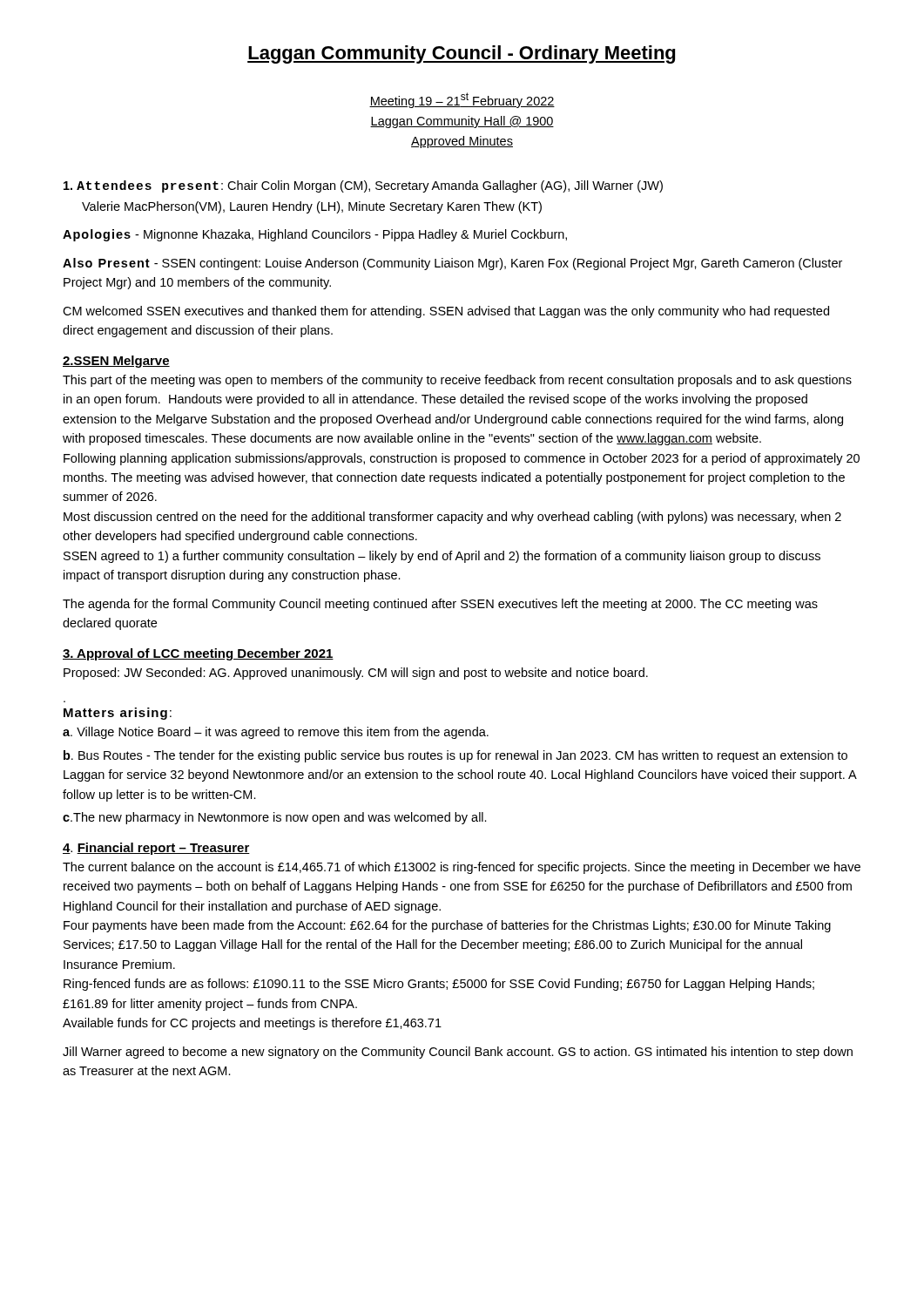Locate the list item that reads "b. Bus Routes -"
The width and height of the screenshot is (924, 1307).
(459, 775)
